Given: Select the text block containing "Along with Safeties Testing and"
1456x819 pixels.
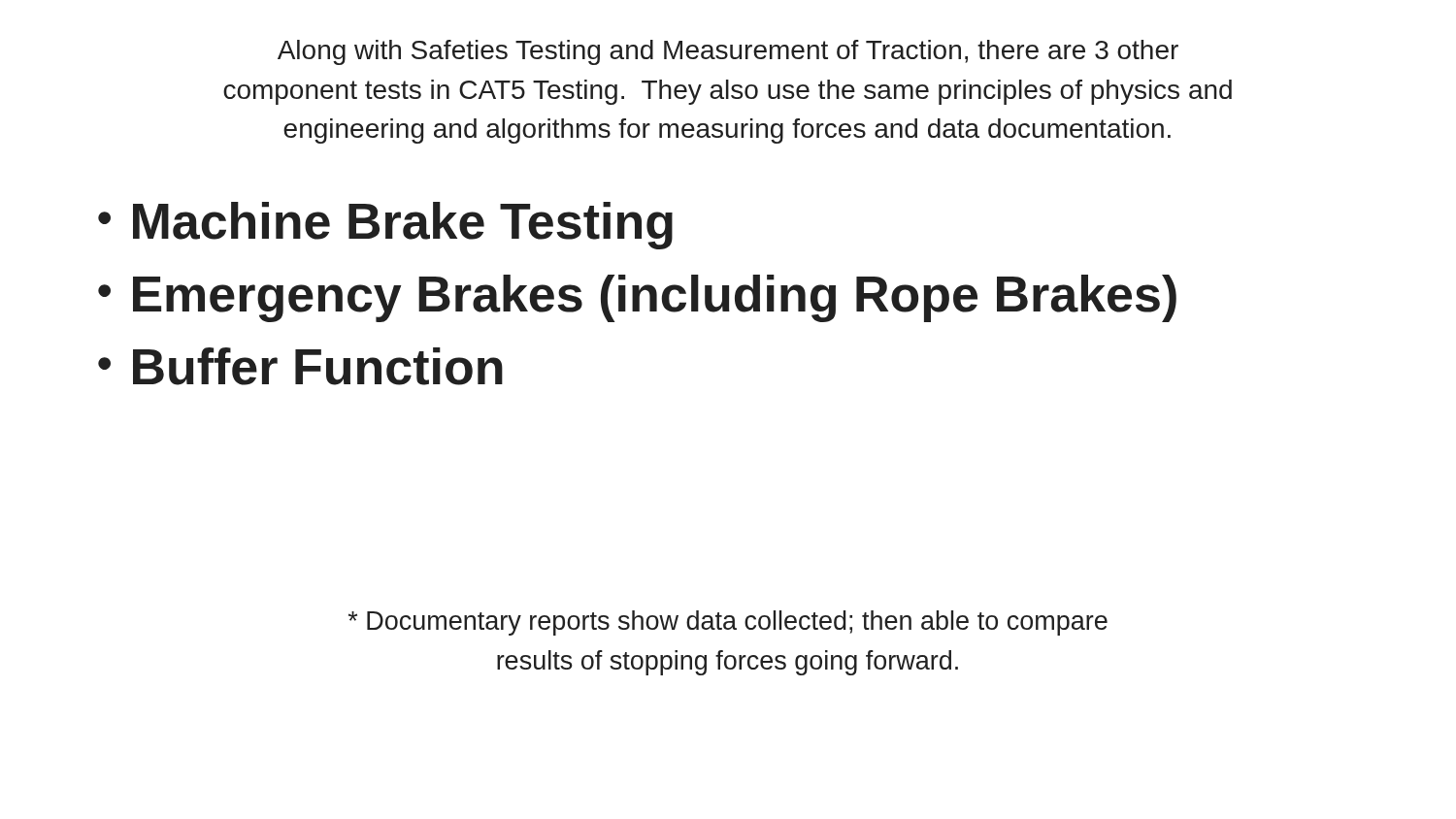Looking at the screenshot, I should click(x=728, y=89).
